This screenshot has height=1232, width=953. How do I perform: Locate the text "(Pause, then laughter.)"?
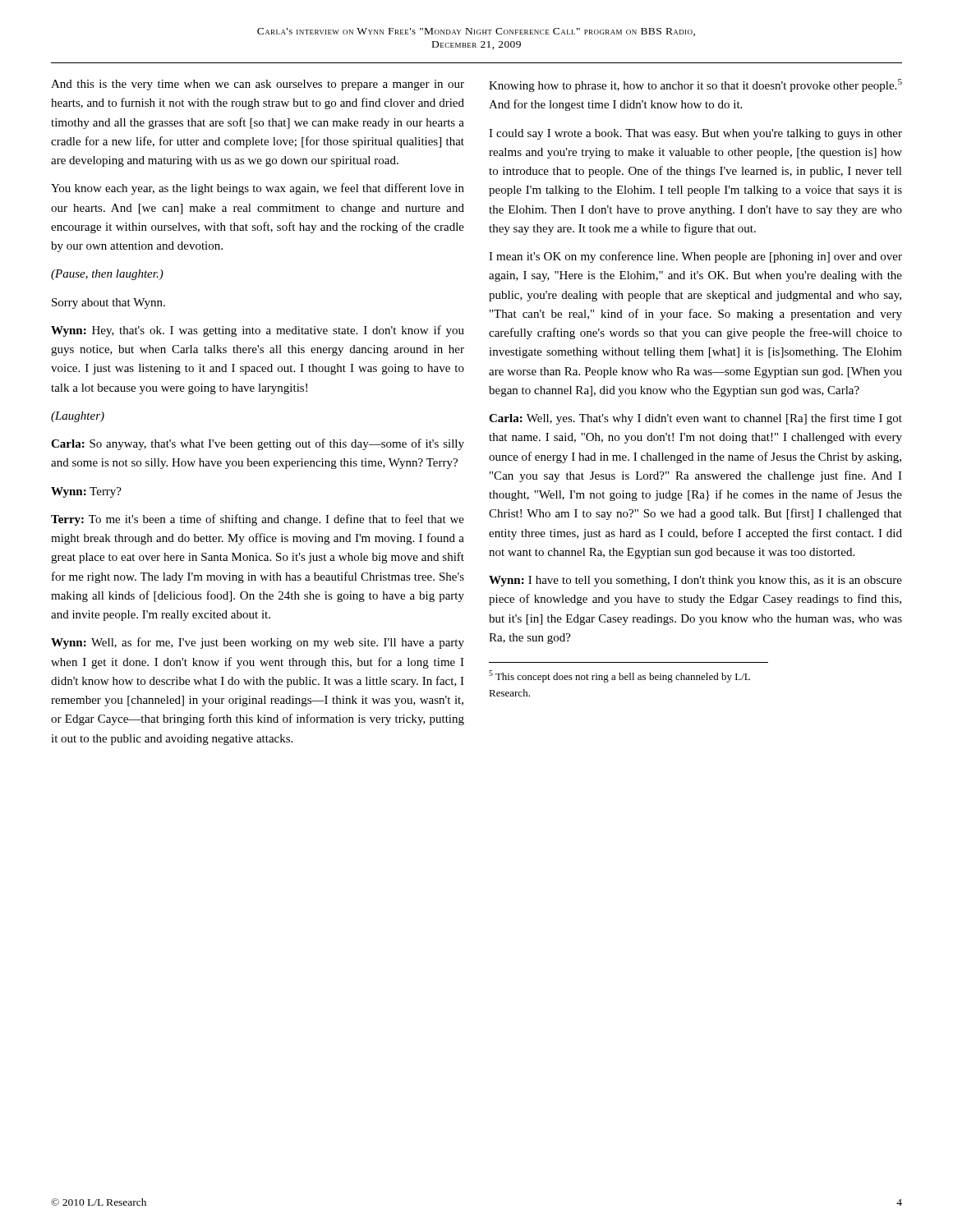point(107,275)
